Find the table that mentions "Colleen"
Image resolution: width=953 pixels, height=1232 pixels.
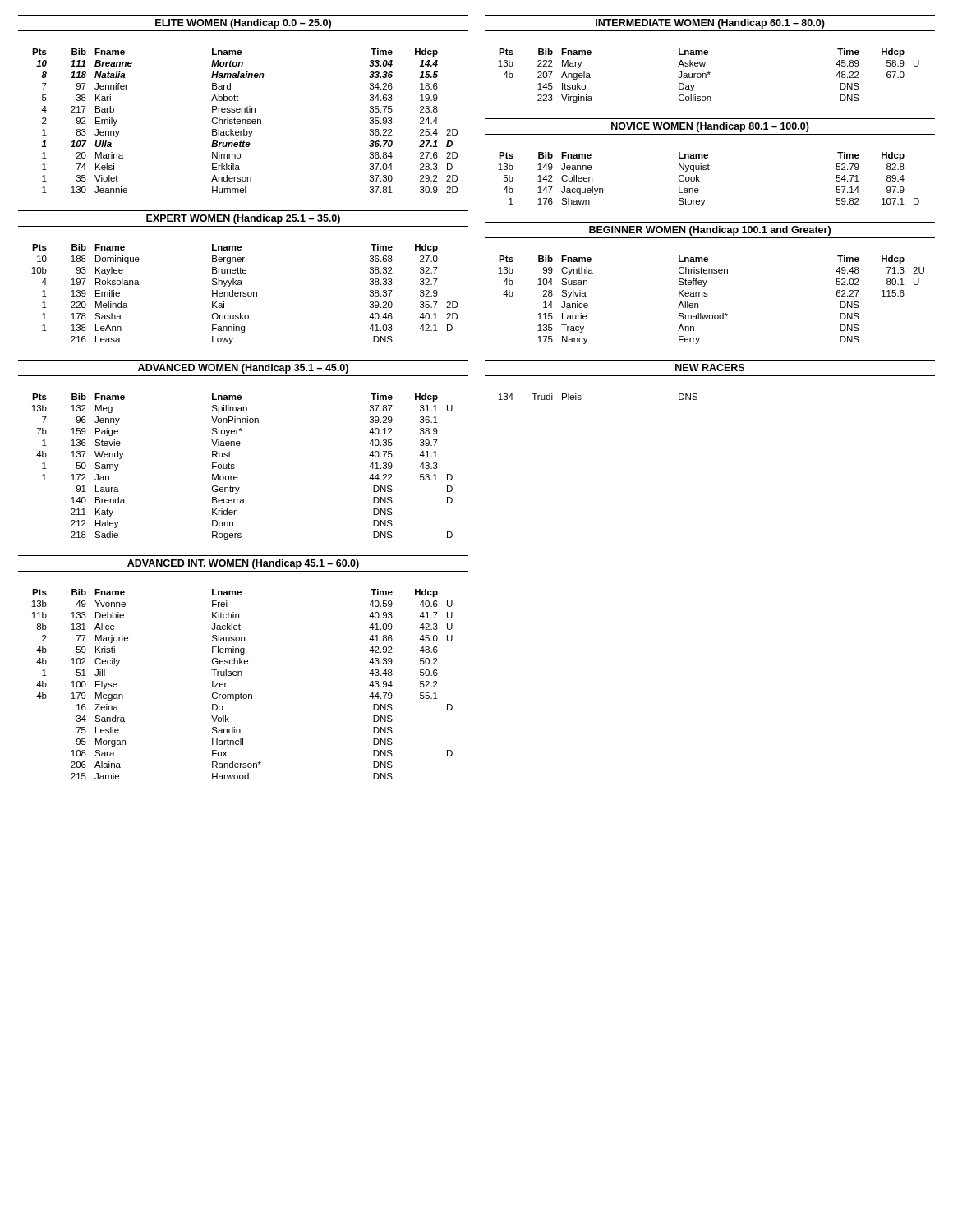(710, 178)
